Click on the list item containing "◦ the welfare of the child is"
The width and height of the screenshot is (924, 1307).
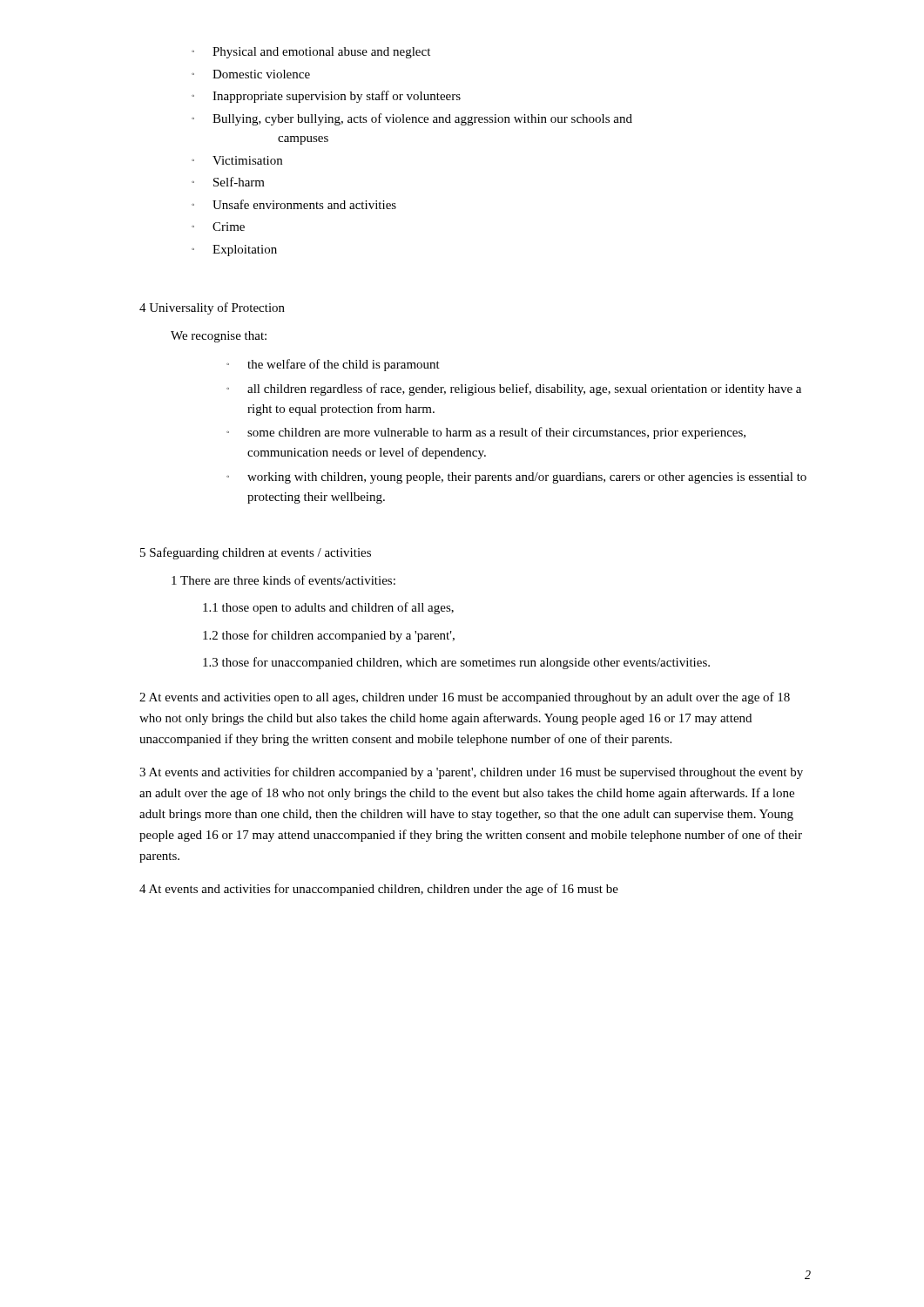[333, 365]
